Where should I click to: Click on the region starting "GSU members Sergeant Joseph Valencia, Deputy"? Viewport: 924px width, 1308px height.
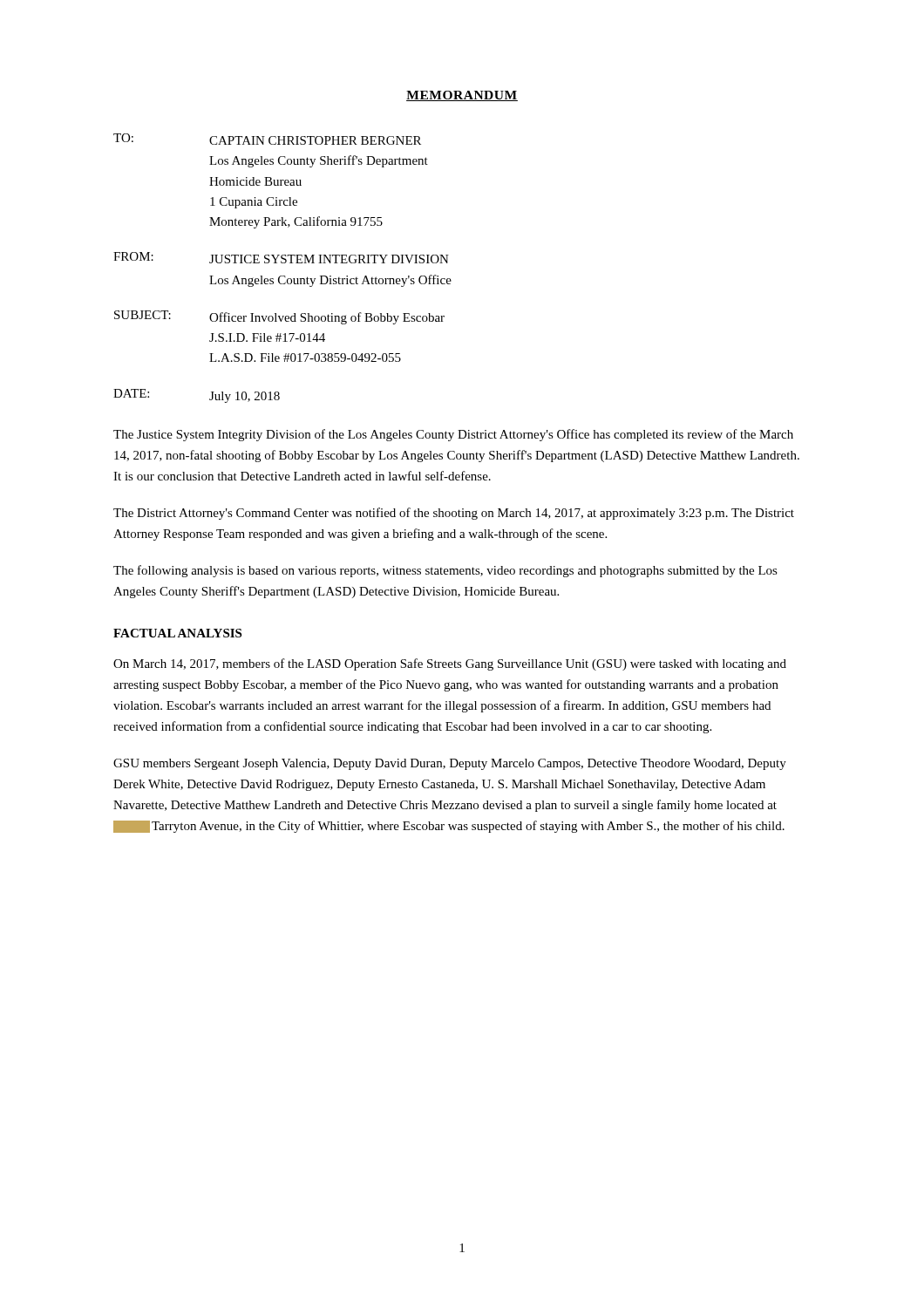(450, 796)
